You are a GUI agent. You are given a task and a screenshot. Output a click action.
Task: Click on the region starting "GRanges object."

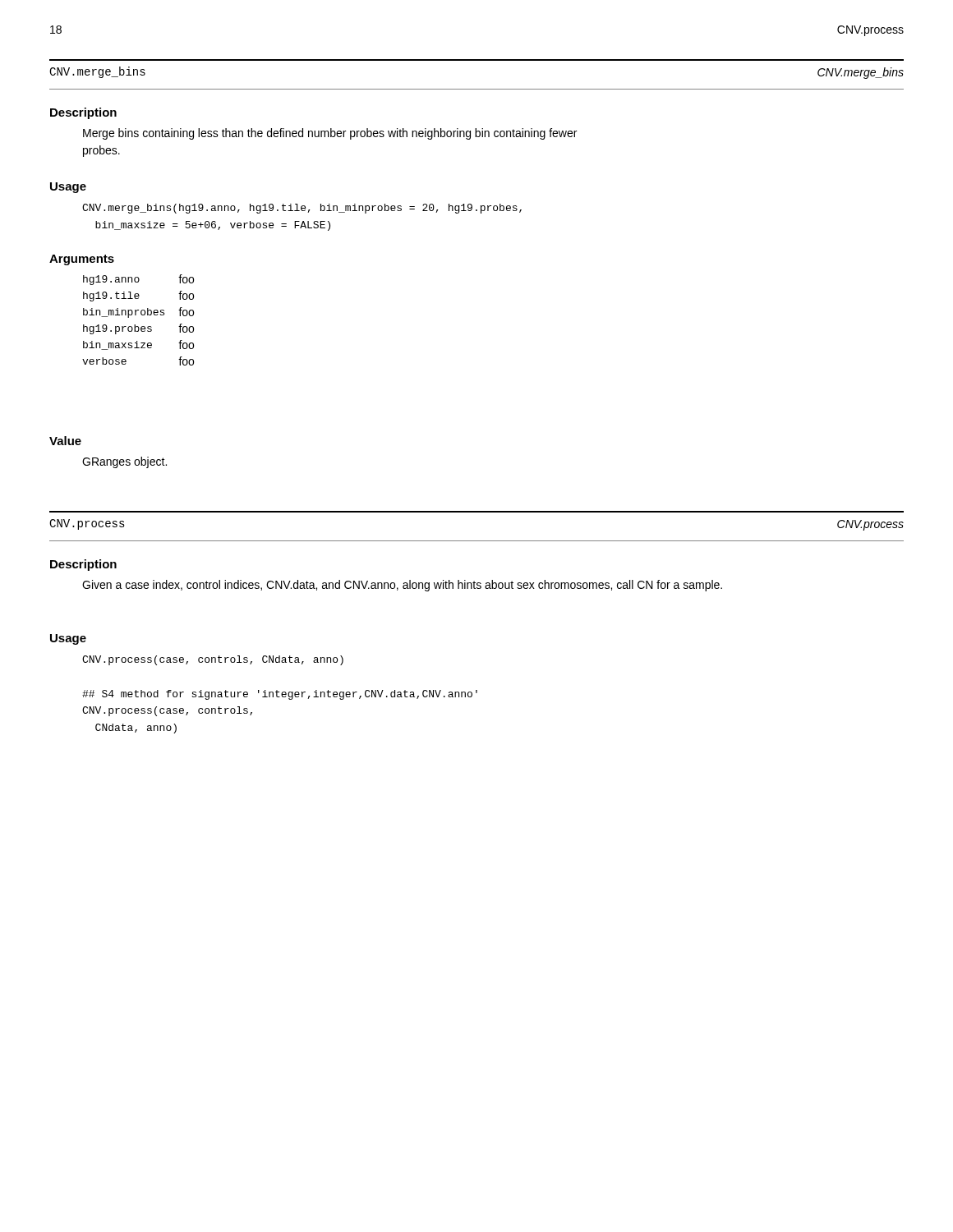tap(125, 462)
